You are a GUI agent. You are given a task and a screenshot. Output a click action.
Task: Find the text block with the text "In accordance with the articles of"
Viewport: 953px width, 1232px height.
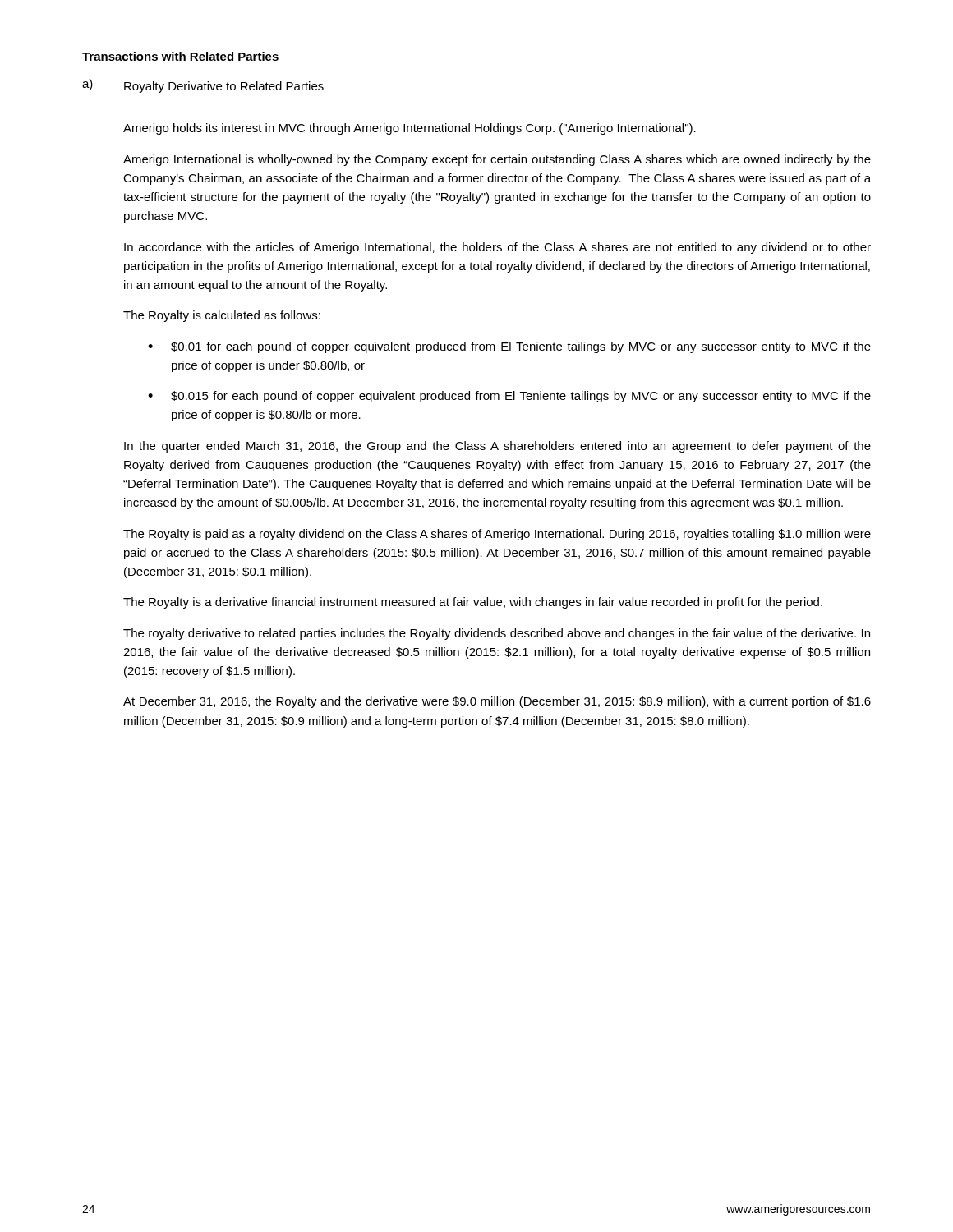tap(497, 265)
